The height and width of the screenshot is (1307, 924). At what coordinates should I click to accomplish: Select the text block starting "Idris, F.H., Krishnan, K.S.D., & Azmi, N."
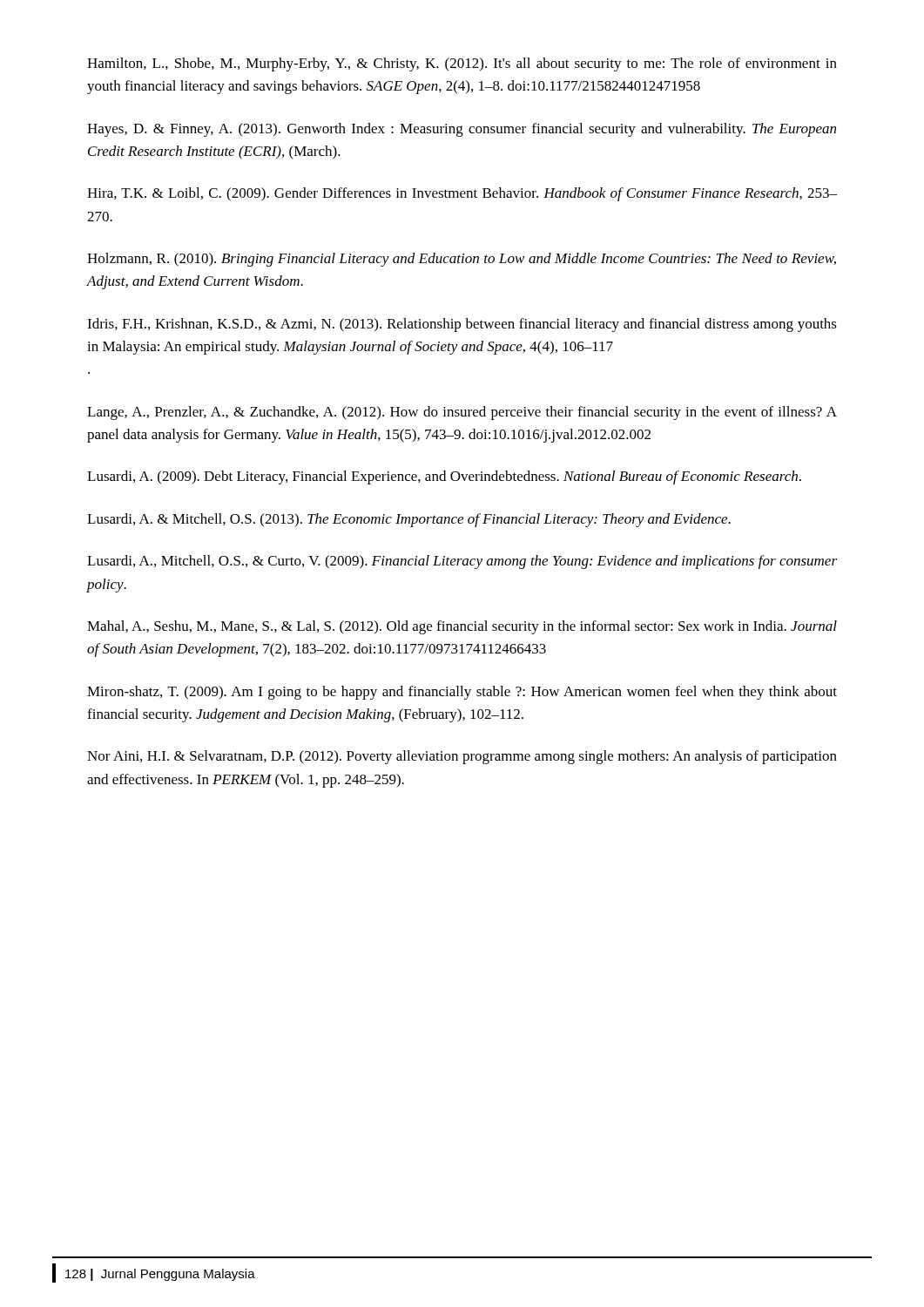[x=462, y=347]
